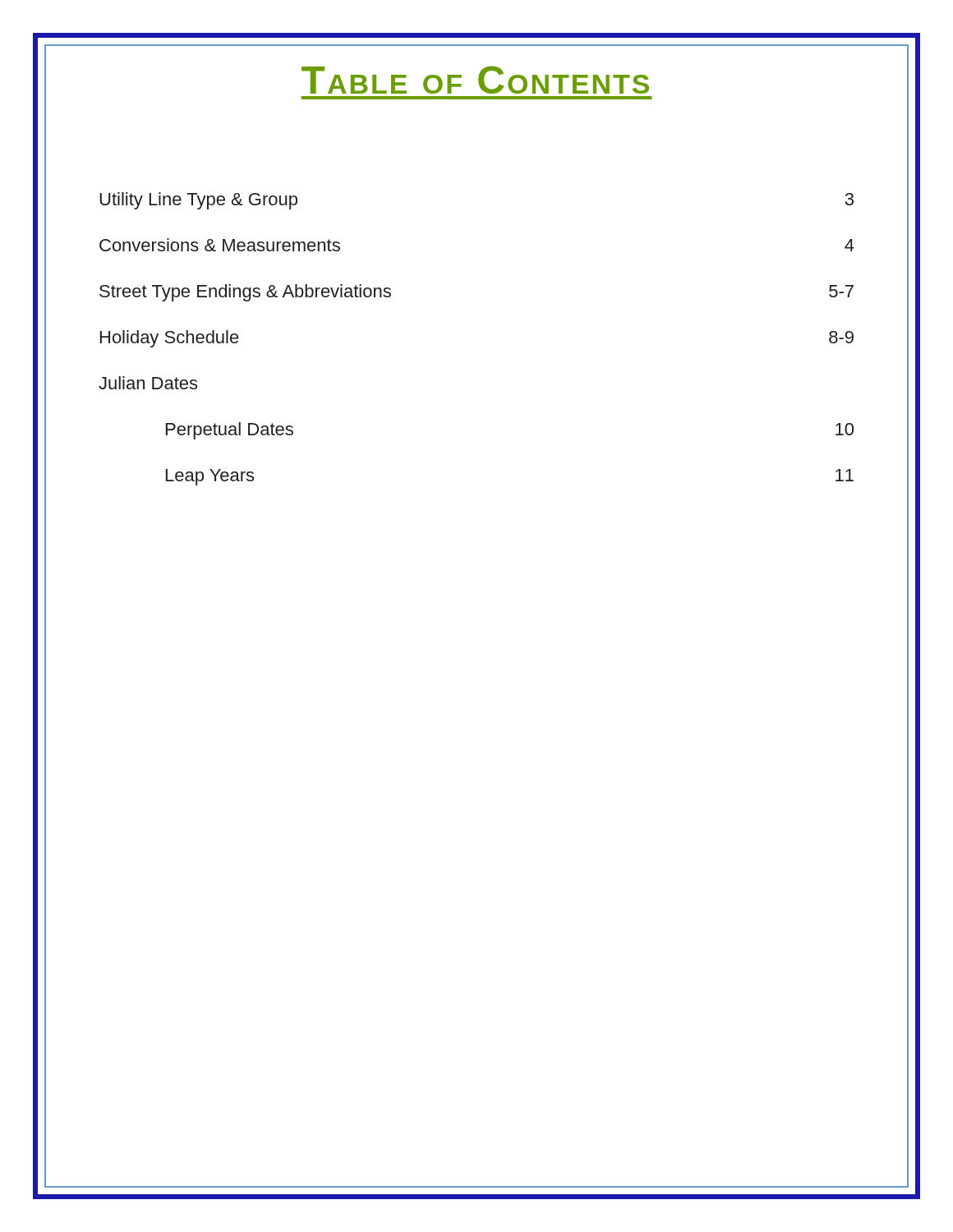Select the list item that reads "Holiday Schedule 8-9"

pos(170,338)
